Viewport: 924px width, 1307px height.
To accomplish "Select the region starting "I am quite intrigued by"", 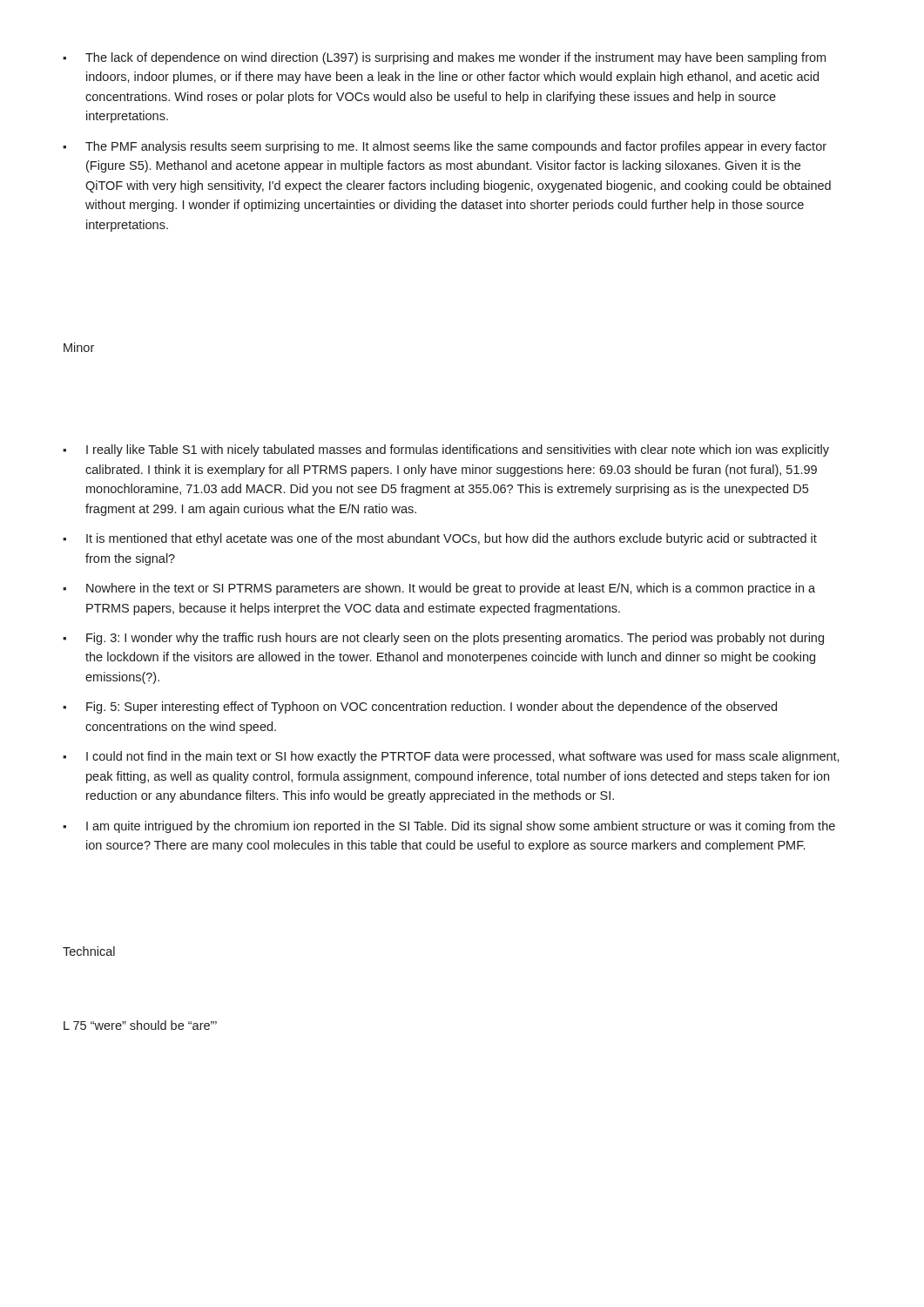I will tap(452, 836).
